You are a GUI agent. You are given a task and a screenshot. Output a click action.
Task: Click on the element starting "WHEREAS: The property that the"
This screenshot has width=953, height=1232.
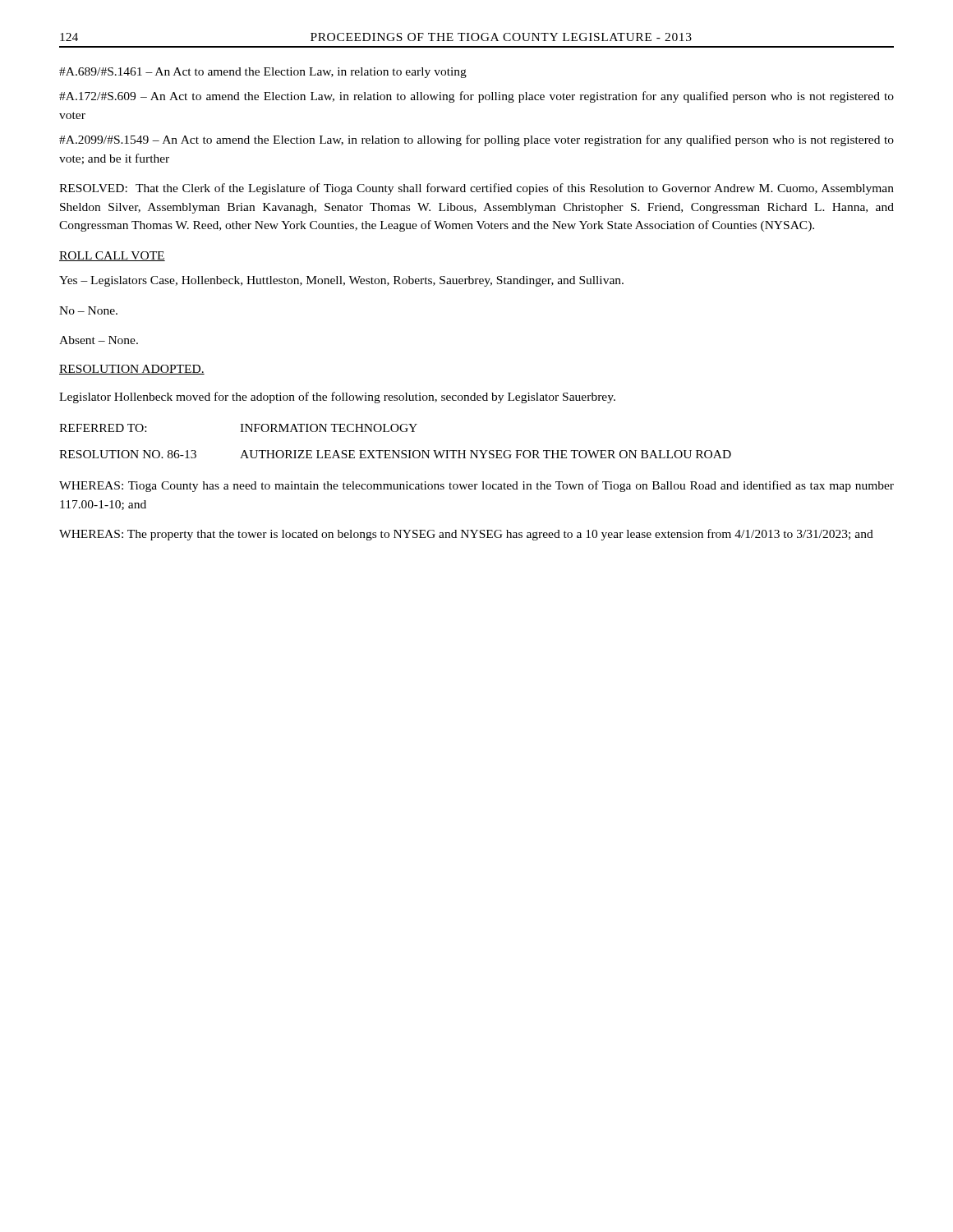(x=476, y=534)
